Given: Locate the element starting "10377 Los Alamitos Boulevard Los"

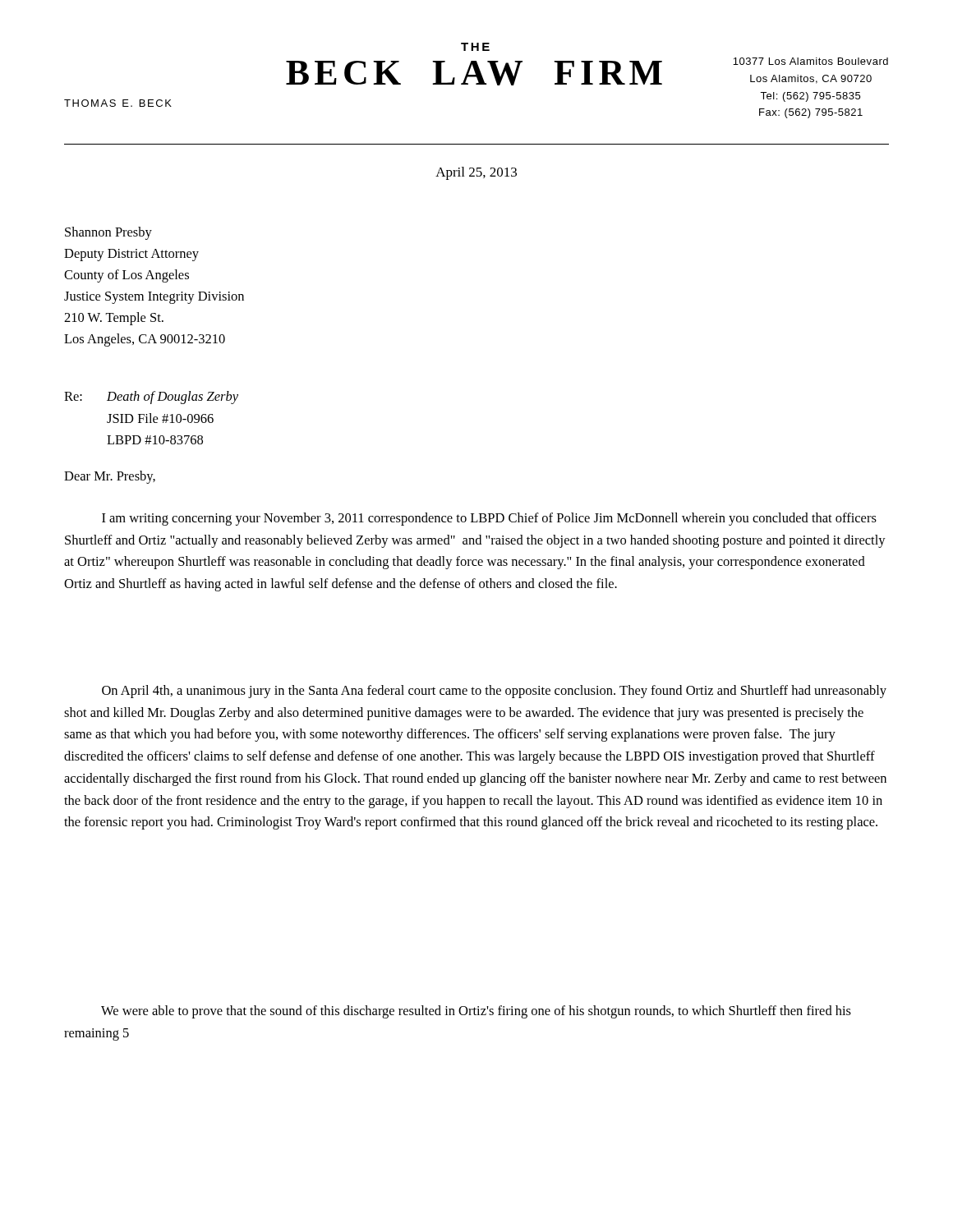Looking at the screenshot, I should 811,87.
